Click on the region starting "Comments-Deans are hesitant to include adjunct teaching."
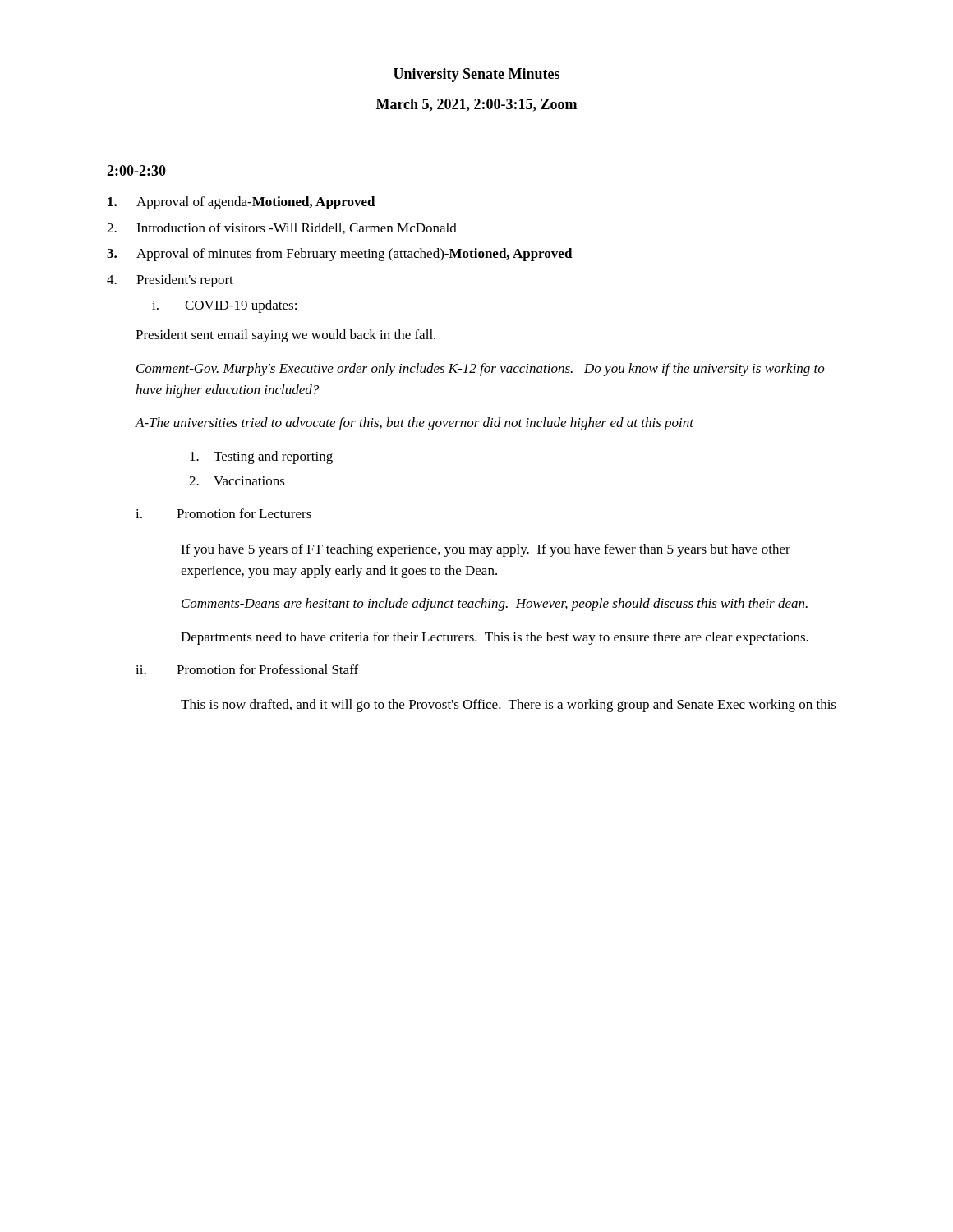The width and height of the screenshot is (953, 1232). pyautogui.click(x=495, y=604)
